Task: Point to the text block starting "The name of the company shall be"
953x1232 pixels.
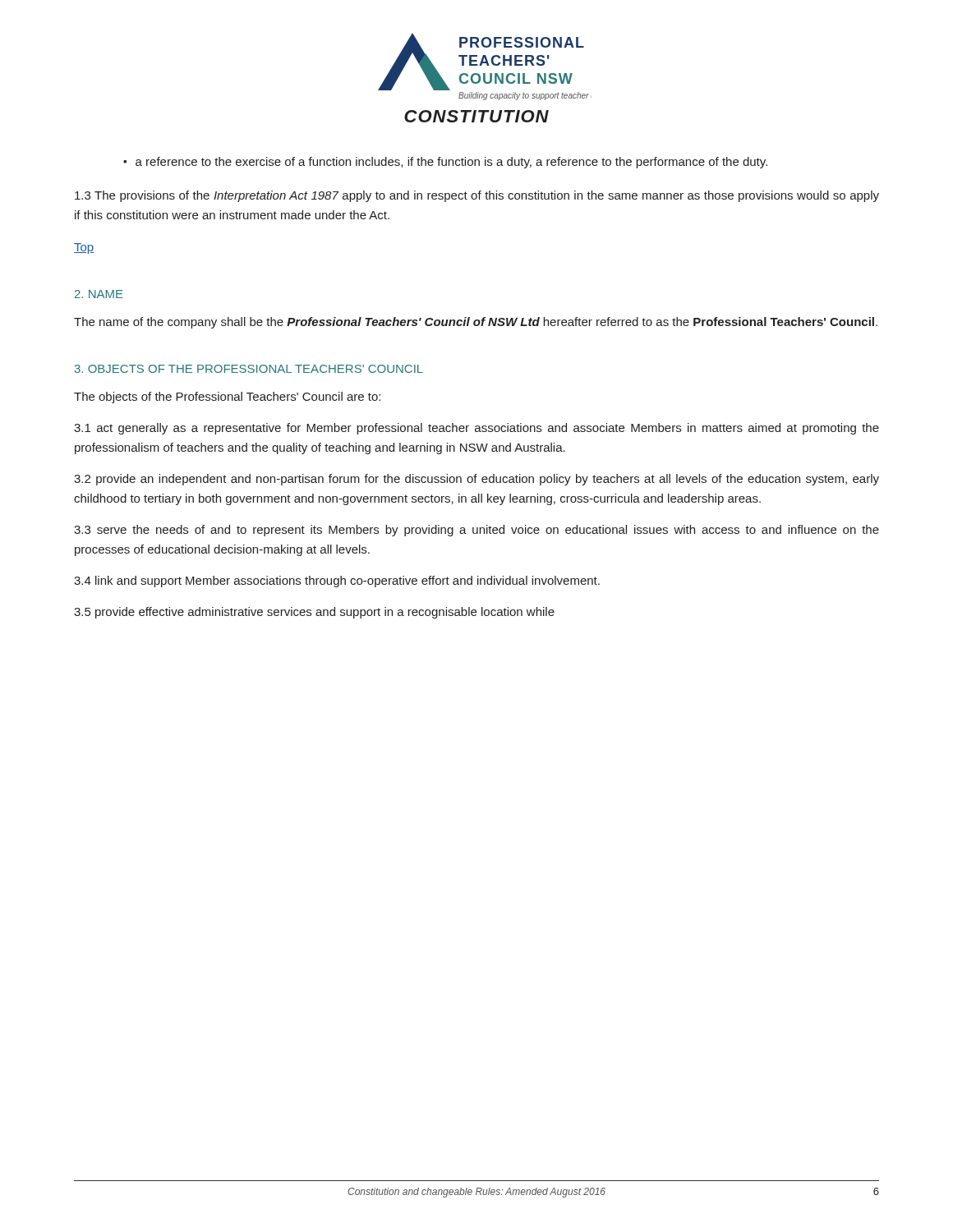Action: pyautogui.click(x=476, y=322)
